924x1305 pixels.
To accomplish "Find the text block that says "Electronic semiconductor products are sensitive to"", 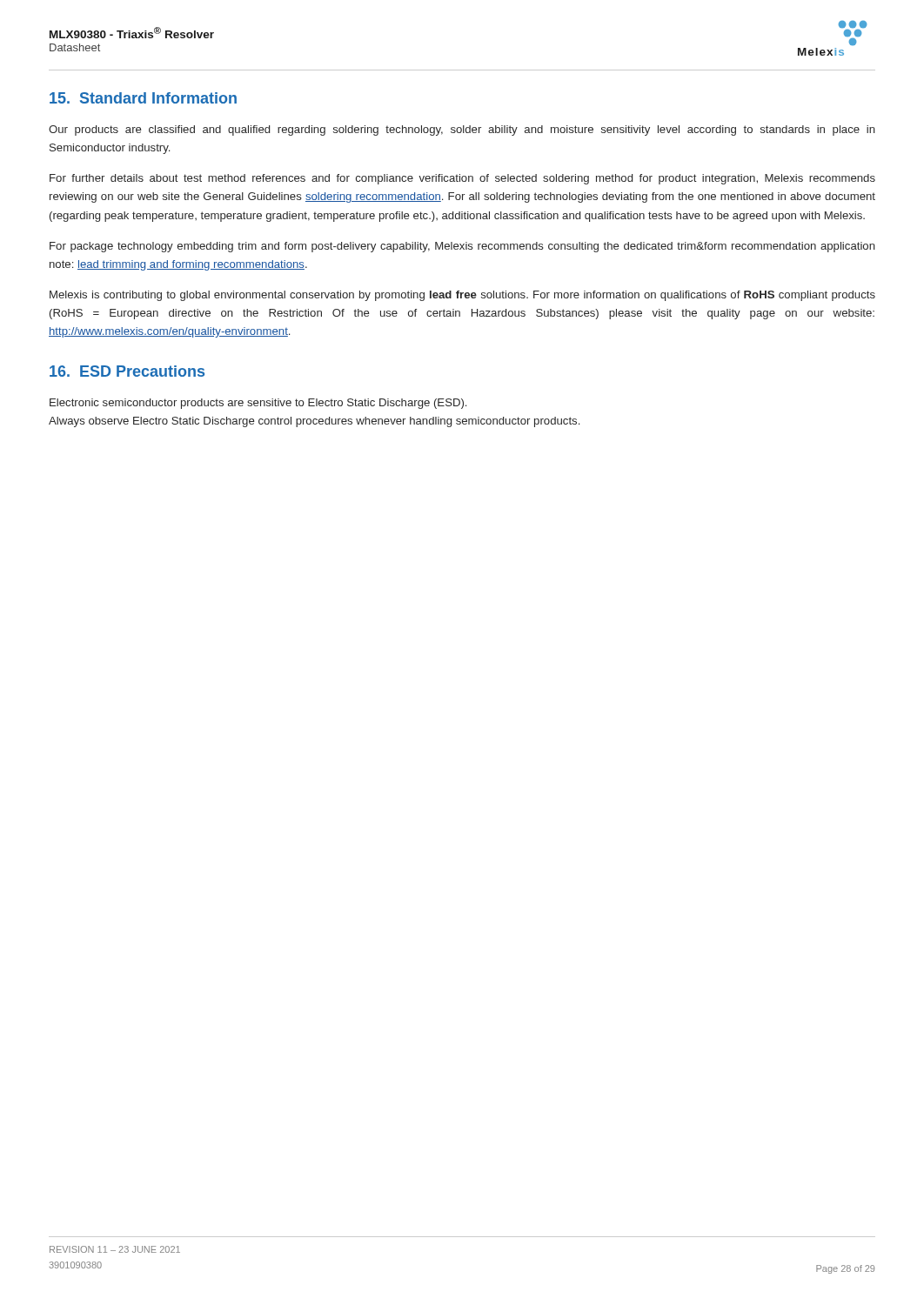I will (x=315, y=412).
